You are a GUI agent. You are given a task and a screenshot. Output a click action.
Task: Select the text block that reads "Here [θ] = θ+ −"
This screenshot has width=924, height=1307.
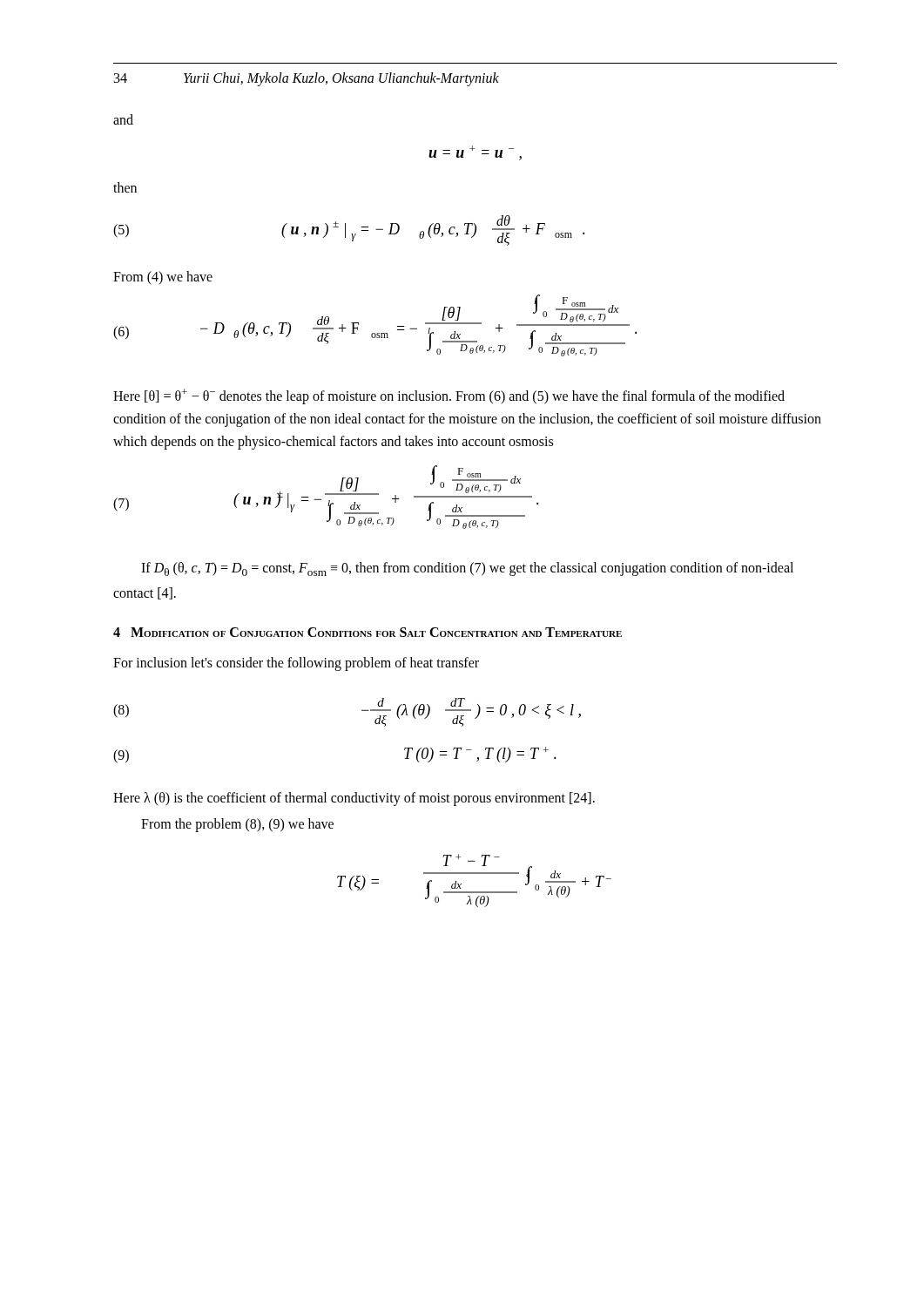click(x=467, y=417)
